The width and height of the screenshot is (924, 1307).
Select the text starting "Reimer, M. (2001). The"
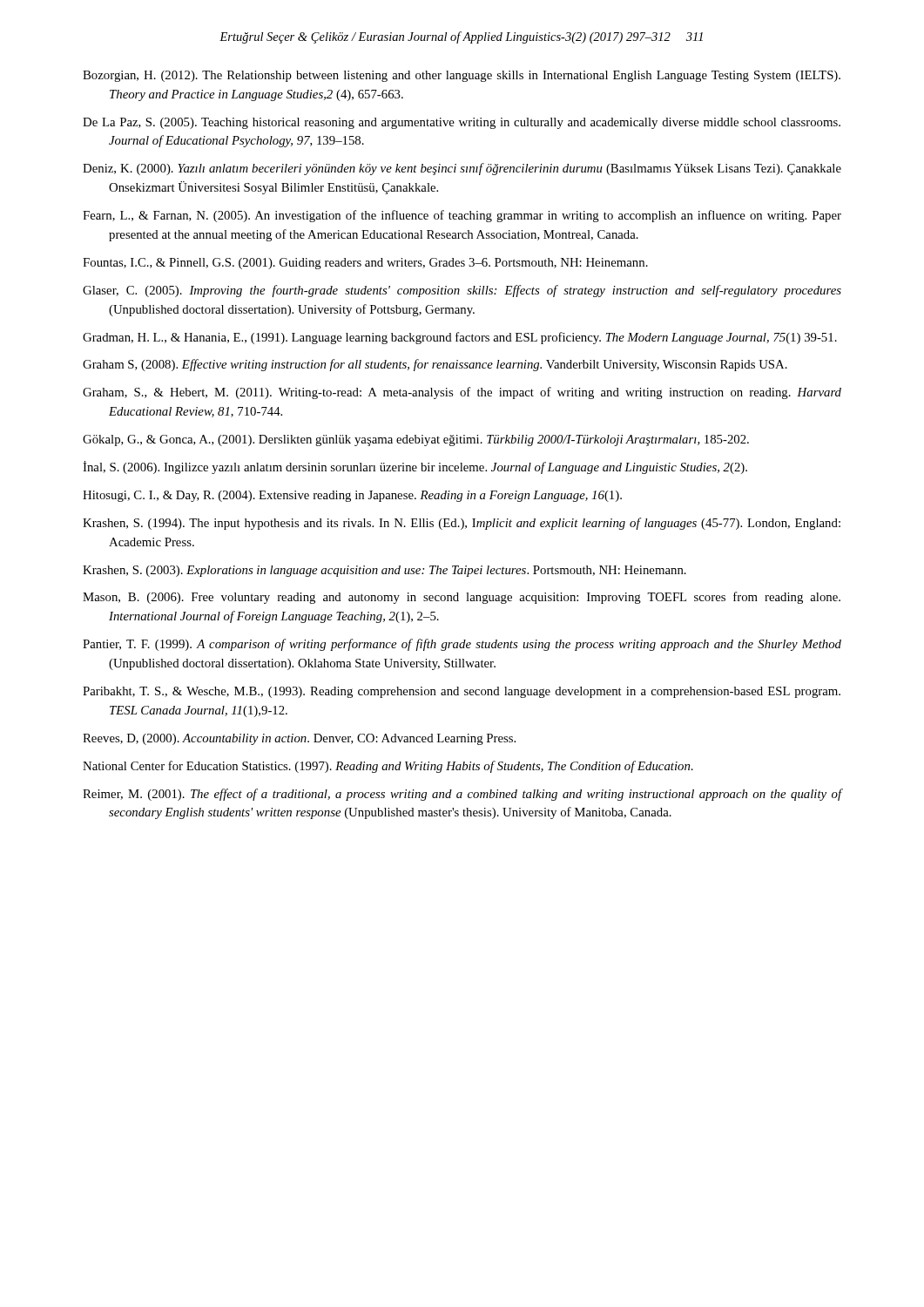pyautogui.click(x=462, y=804)
